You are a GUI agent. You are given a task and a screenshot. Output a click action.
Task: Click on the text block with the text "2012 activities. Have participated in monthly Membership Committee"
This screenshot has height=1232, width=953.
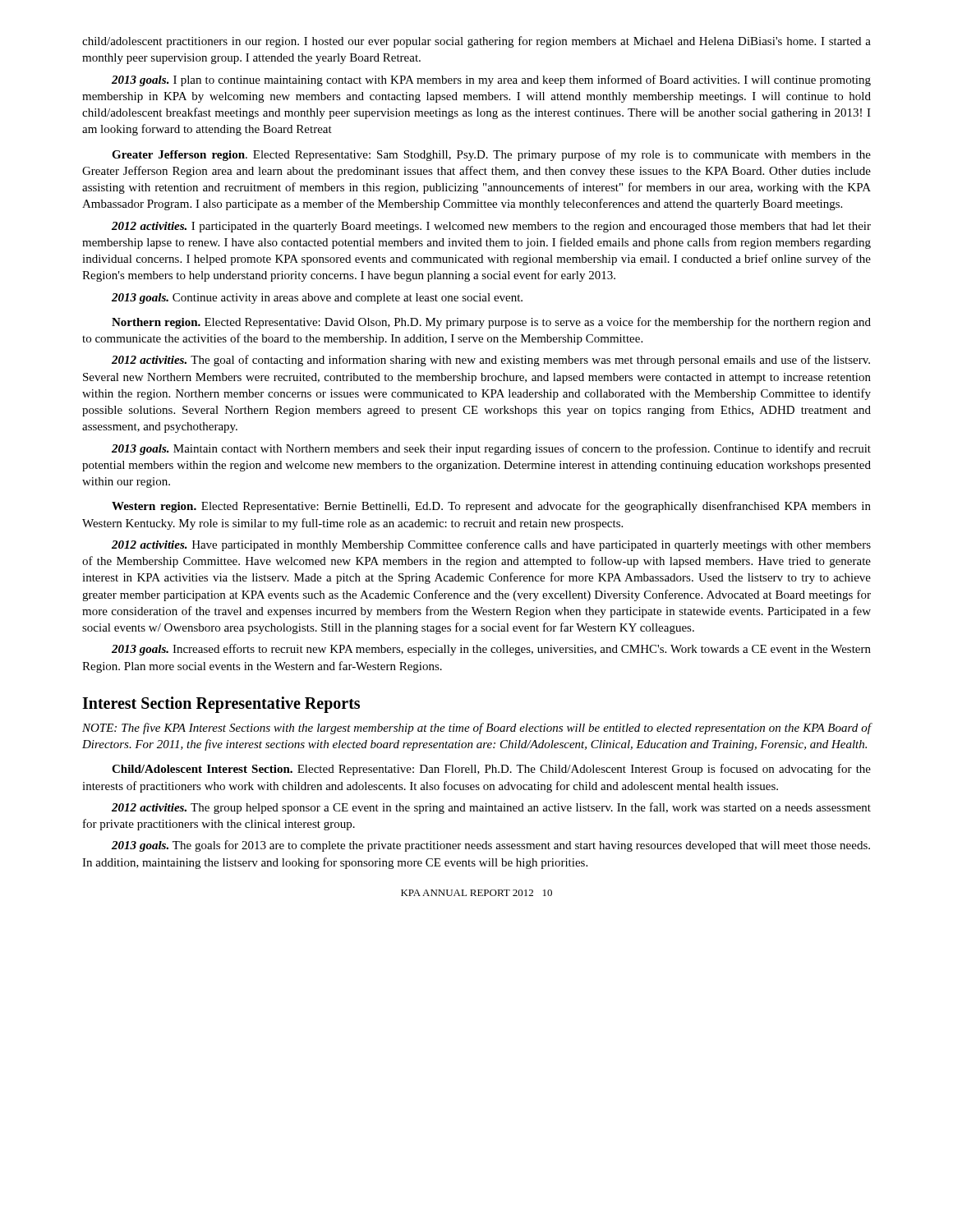(476, 586)
